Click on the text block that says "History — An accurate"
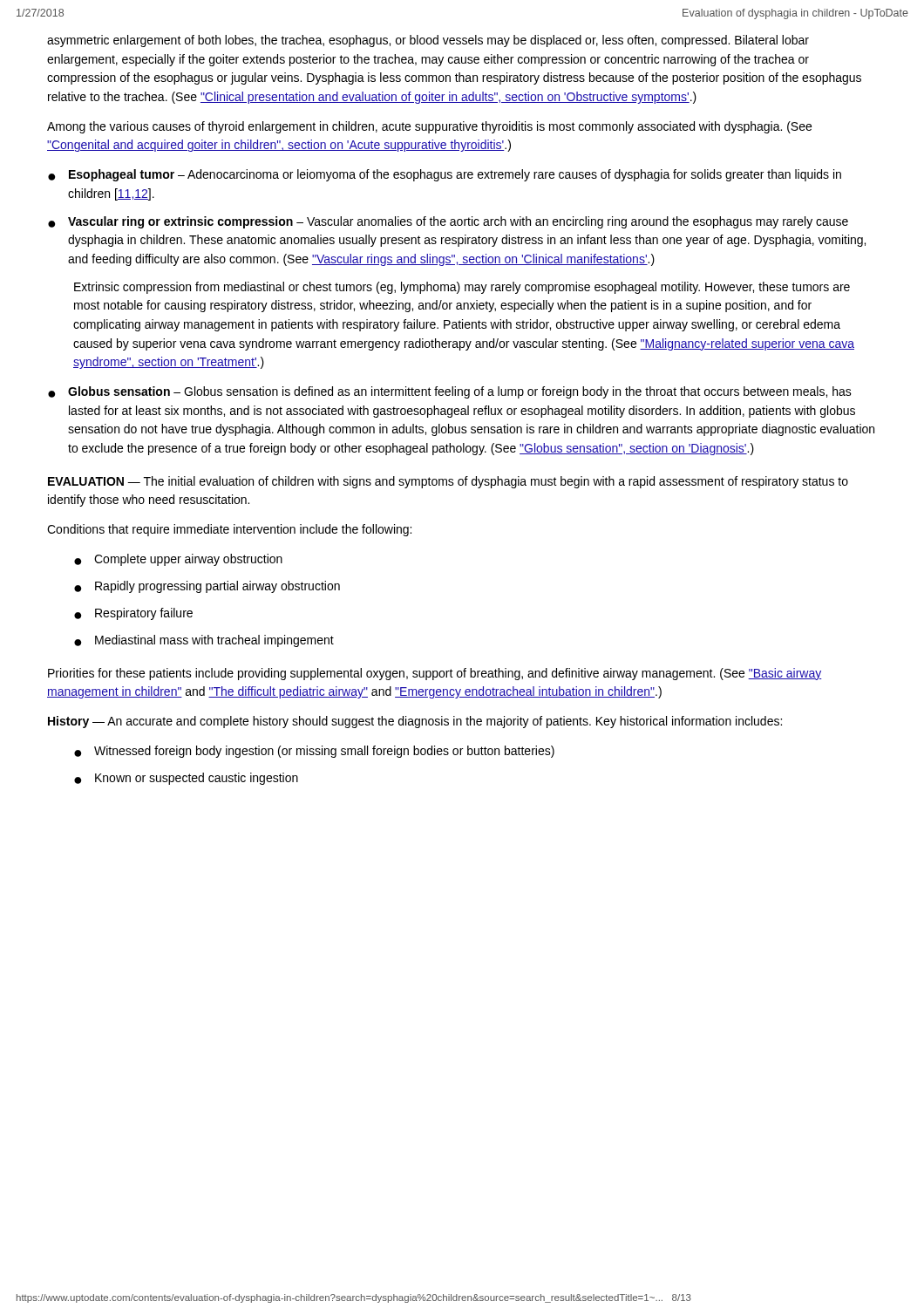The width and height of the screenshot is (924, 1308). pyautogui.click(x=415, y=721)
